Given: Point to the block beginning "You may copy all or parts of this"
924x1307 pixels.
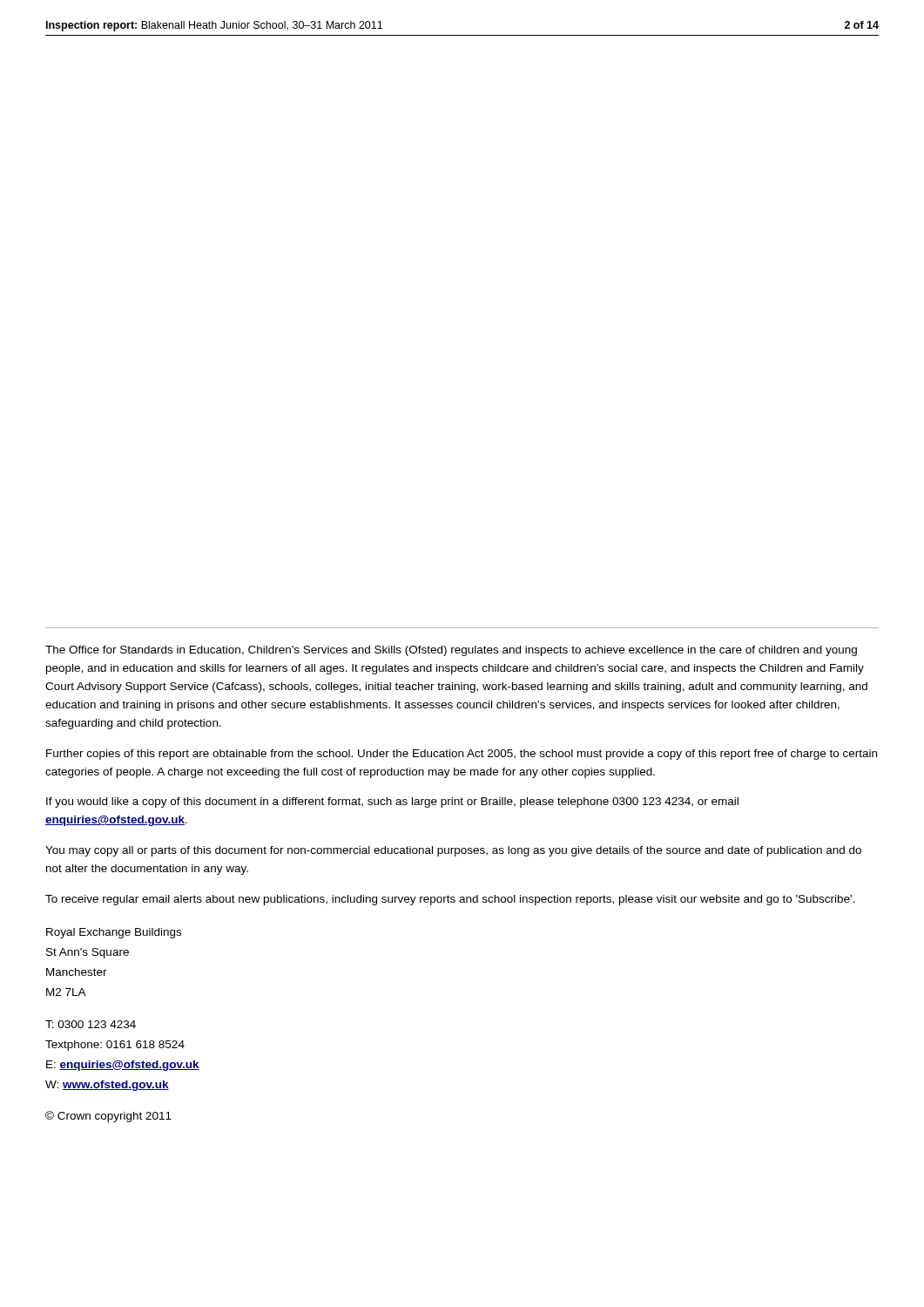Looking at the screenshot, I should click(x=462, y=860).
